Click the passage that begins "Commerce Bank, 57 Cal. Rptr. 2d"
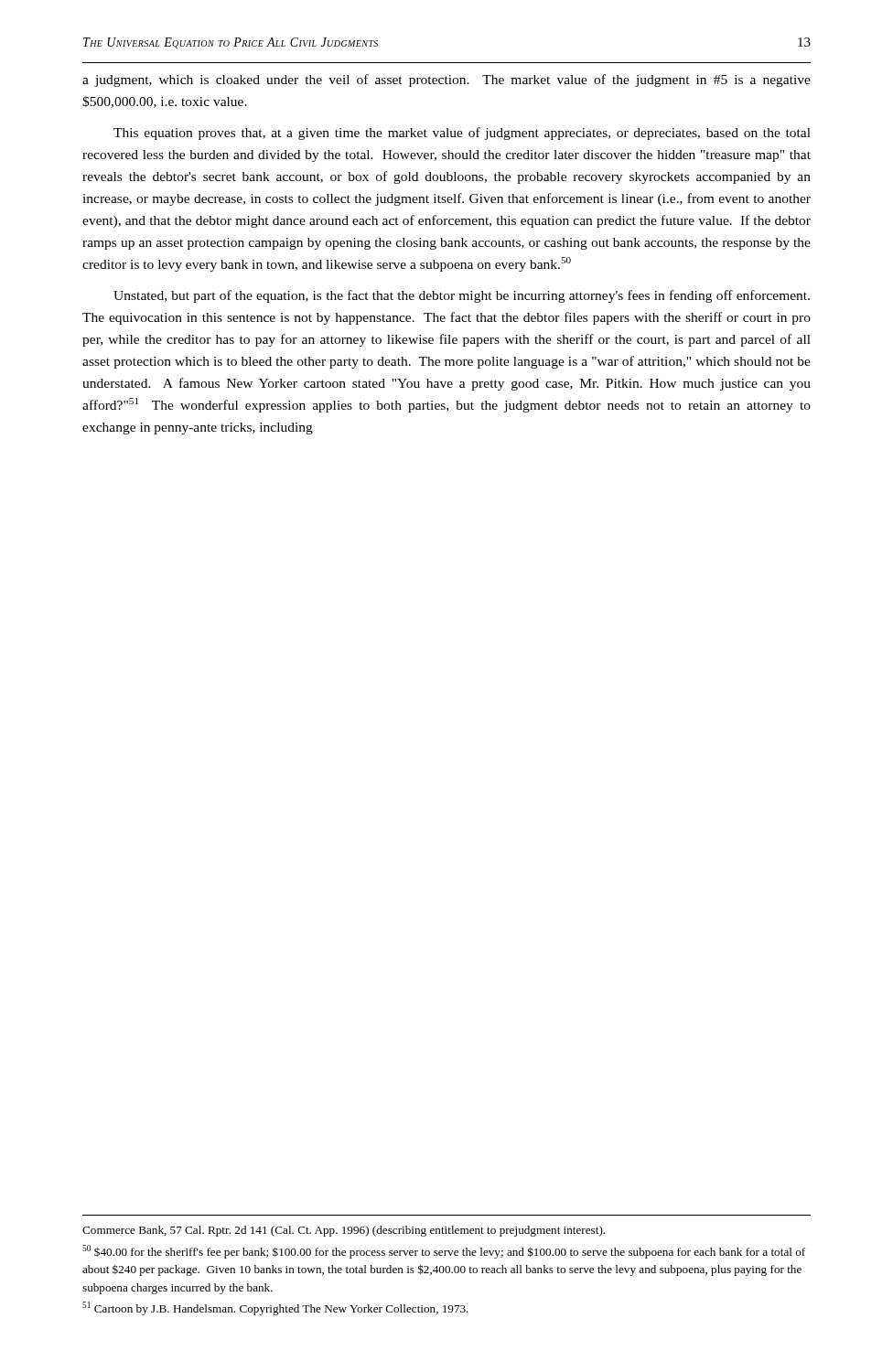893x1372 pixels. click(344, 1230)
